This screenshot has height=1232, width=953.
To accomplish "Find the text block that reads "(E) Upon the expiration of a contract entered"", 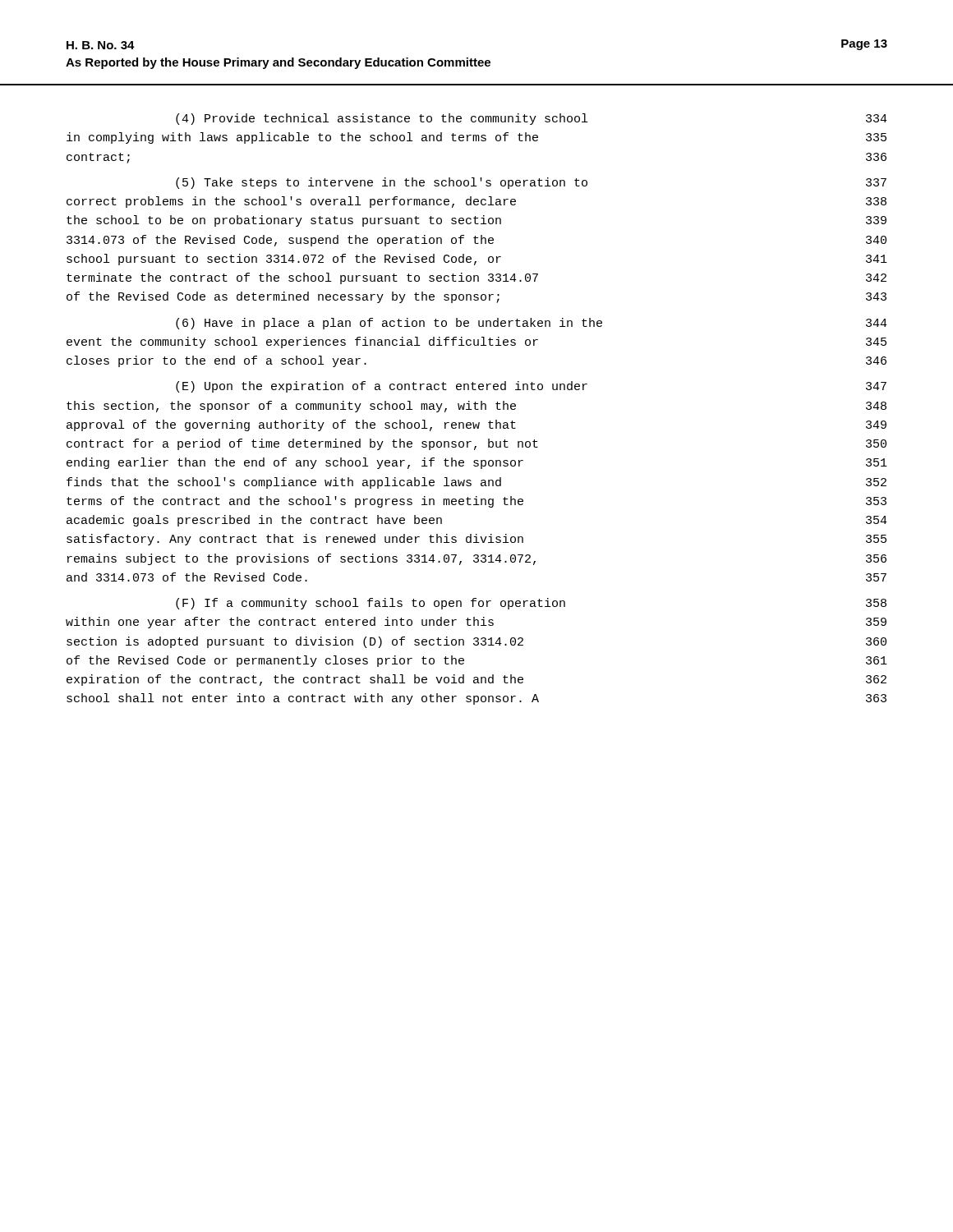I will [476, 483].
